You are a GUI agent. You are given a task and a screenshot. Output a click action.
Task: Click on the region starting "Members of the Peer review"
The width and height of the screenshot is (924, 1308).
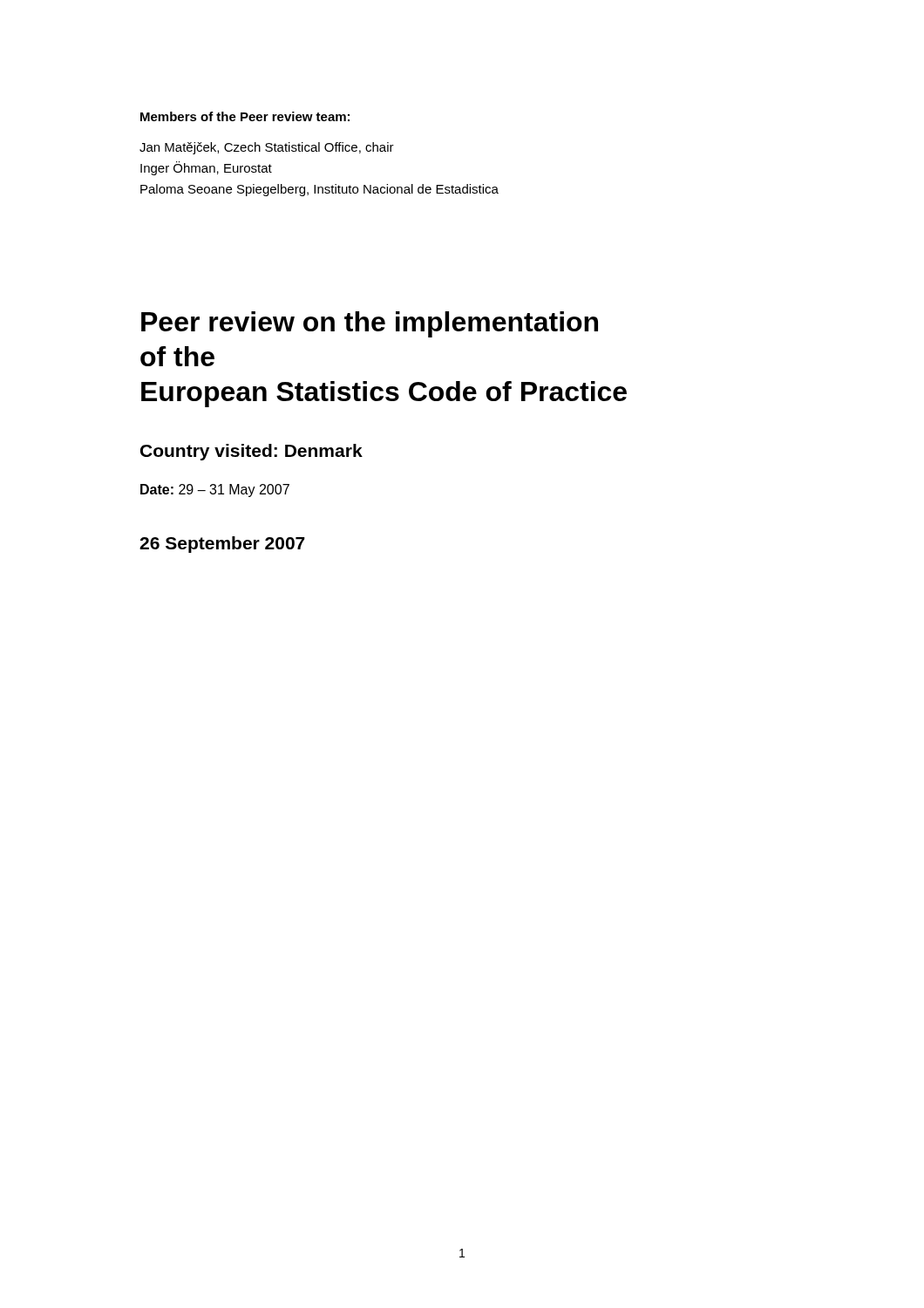click(245, 116)
